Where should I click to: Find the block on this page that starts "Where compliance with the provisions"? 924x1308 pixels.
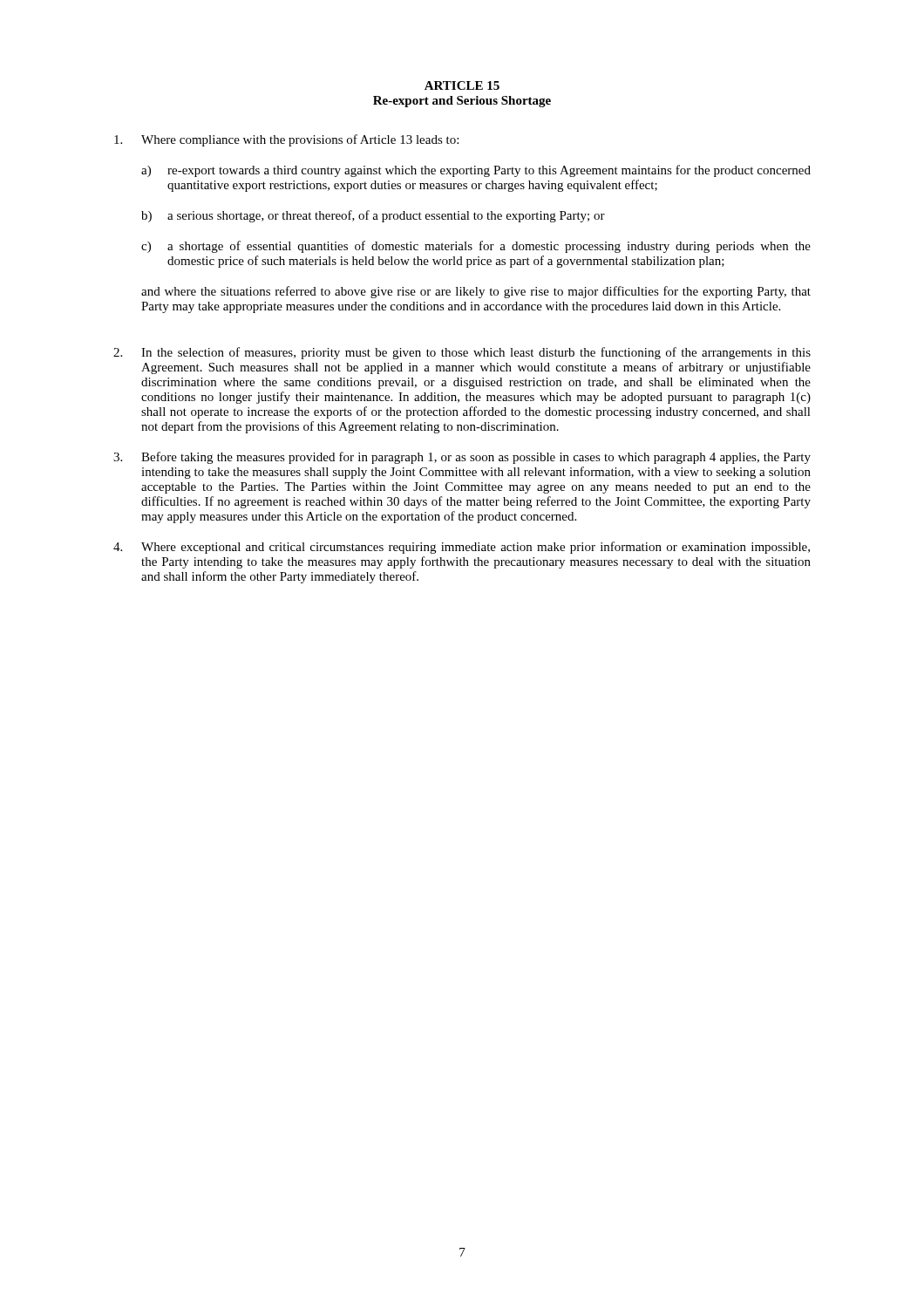tap(462, 231)
